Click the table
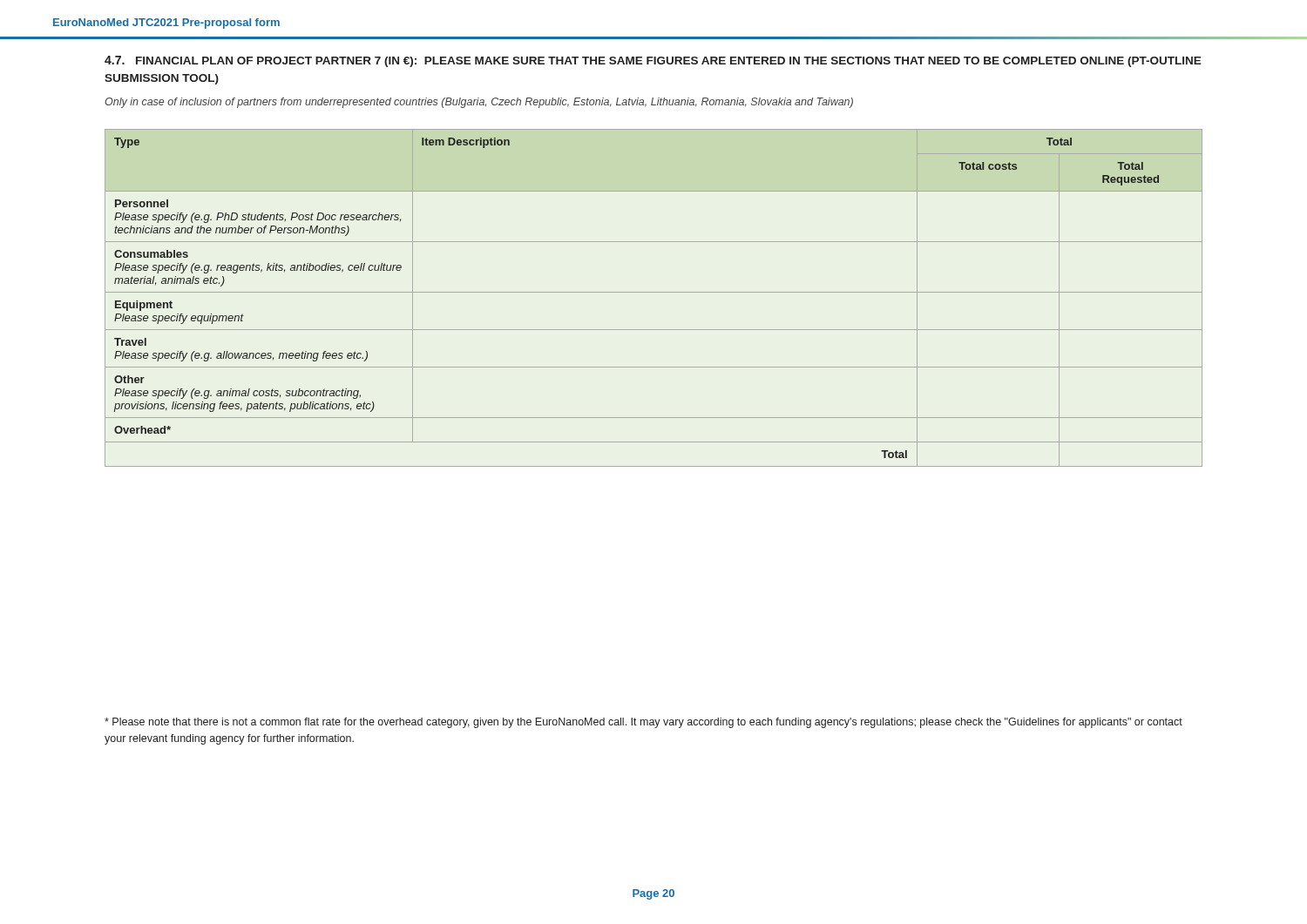The width and height of the screenshot is (1307, 924). [654, 298]
